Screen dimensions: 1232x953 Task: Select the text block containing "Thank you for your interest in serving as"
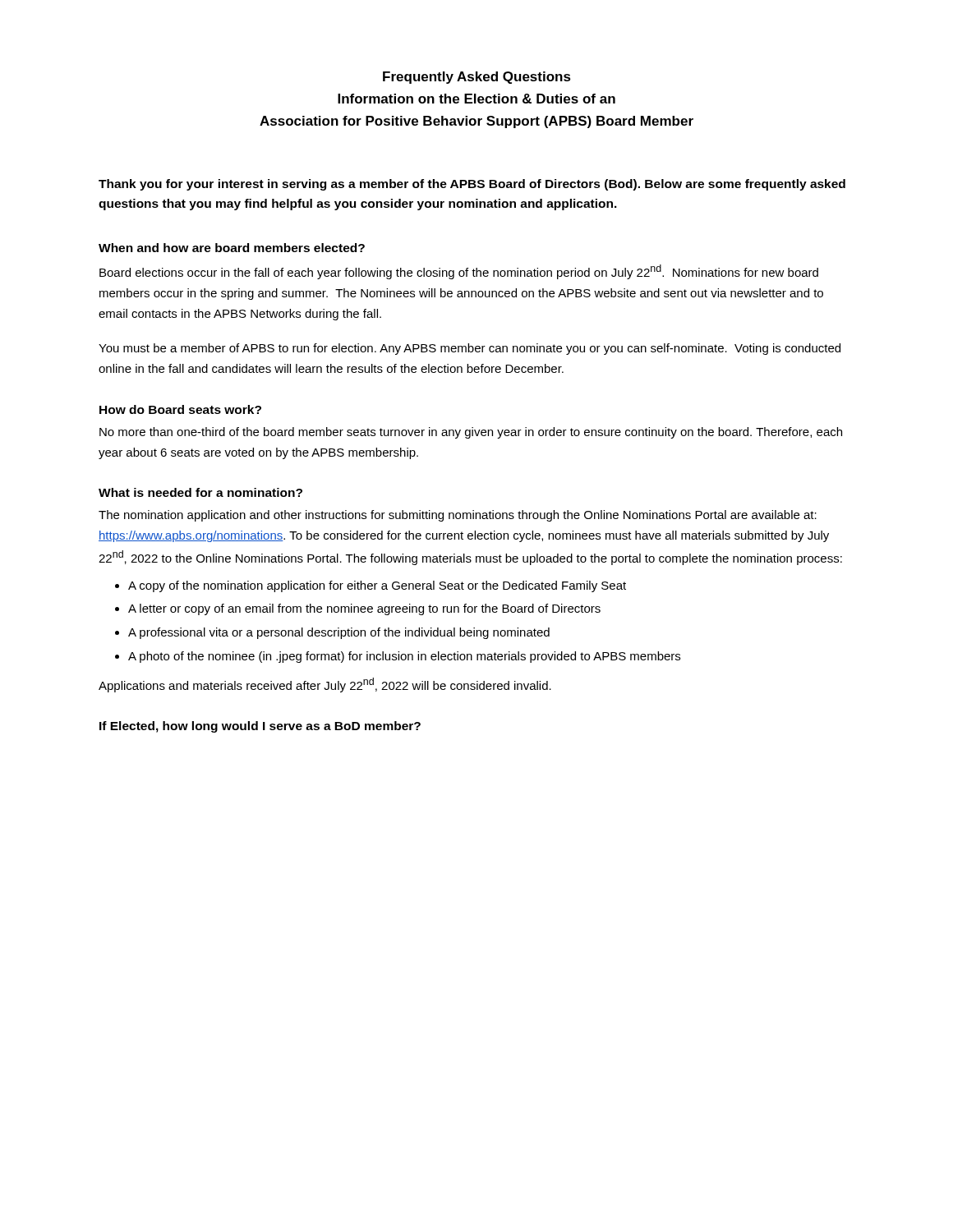click(472, 193)
